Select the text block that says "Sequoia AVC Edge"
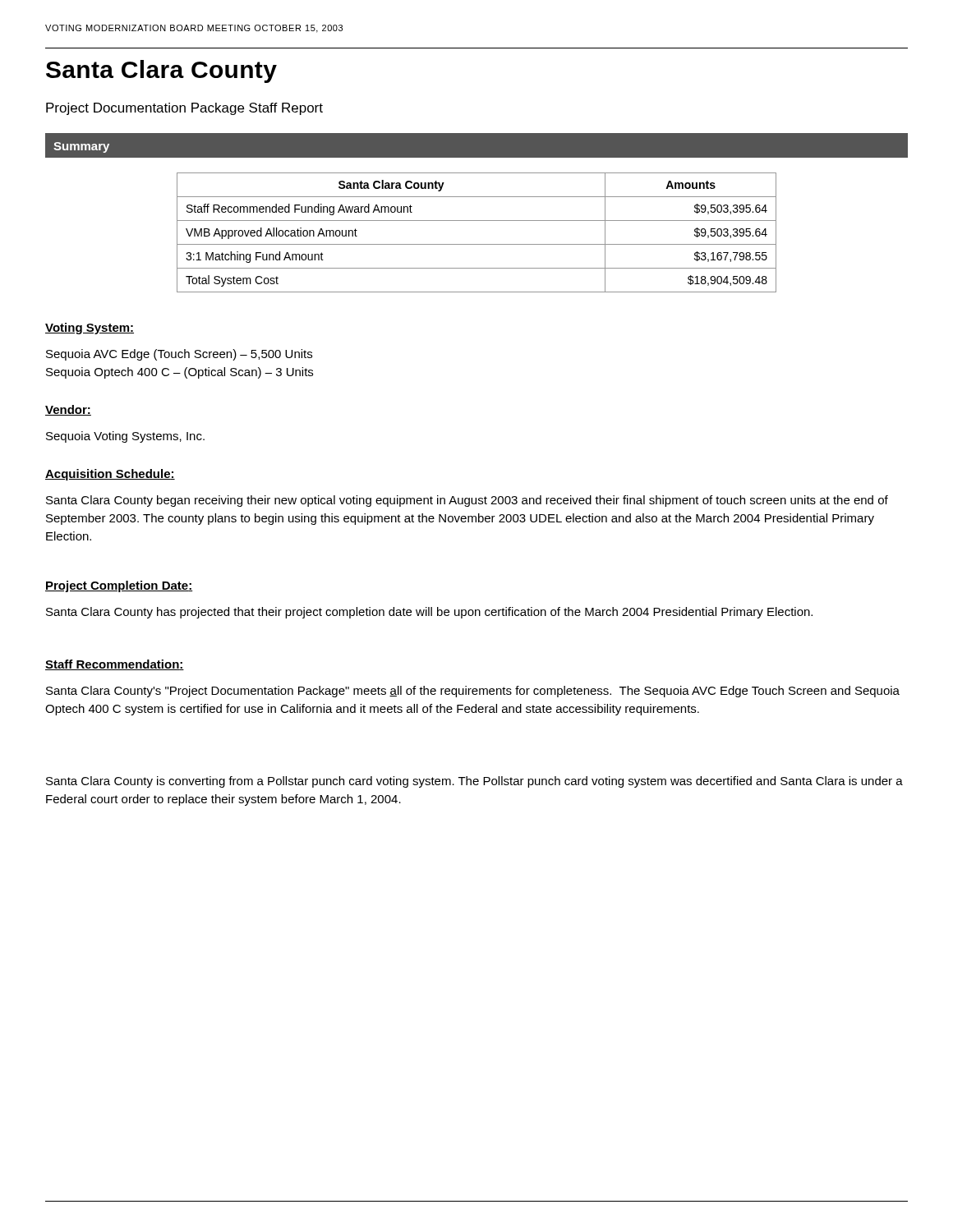The height and width of the screenshot is (1232, 953). coord(179,363)
